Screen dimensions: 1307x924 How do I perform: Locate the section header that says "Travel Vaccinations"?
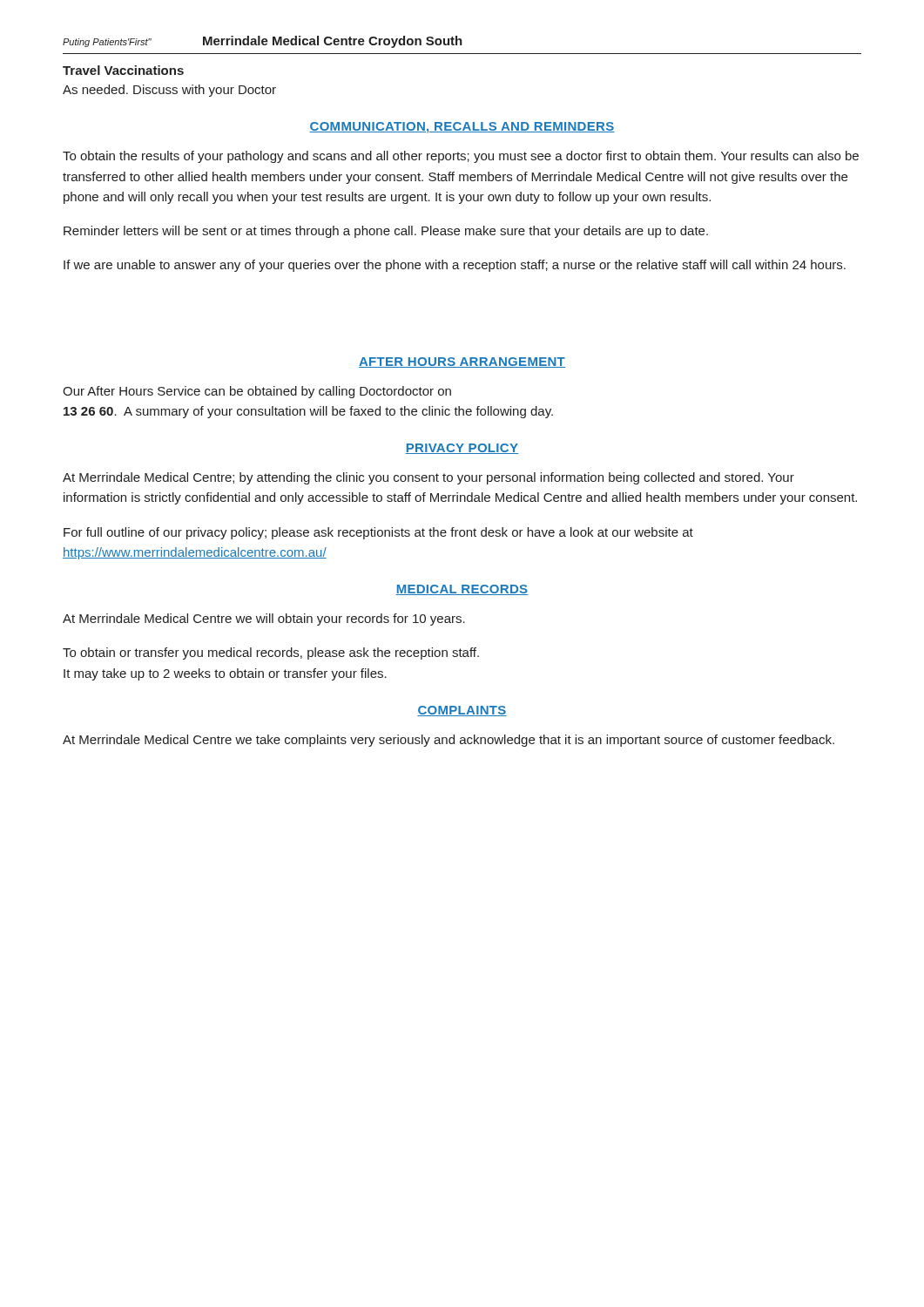click(x=123, y=70)
